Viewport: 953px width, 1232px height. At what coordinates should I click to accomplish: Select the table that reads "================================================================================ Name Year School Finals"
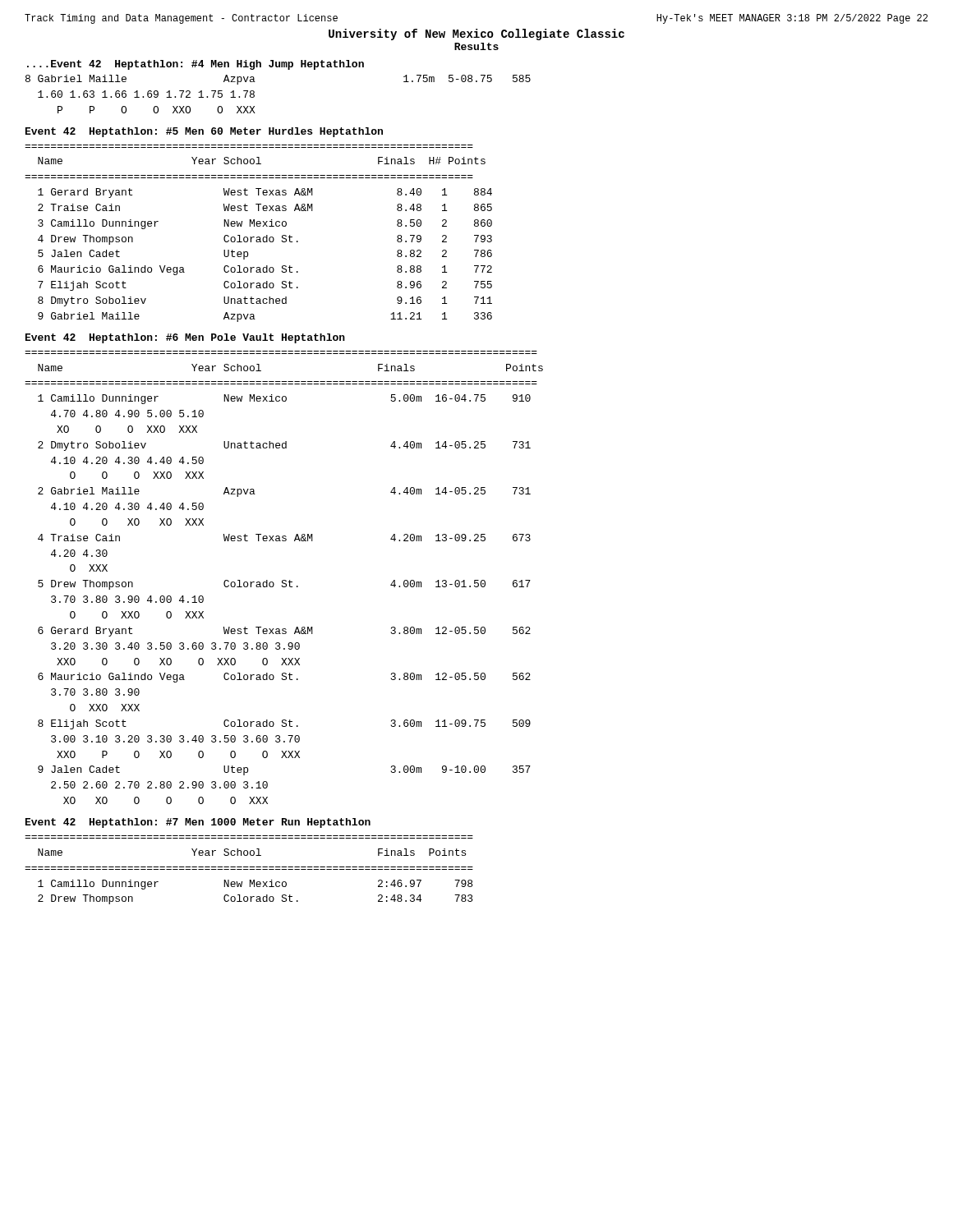(476, 578)
